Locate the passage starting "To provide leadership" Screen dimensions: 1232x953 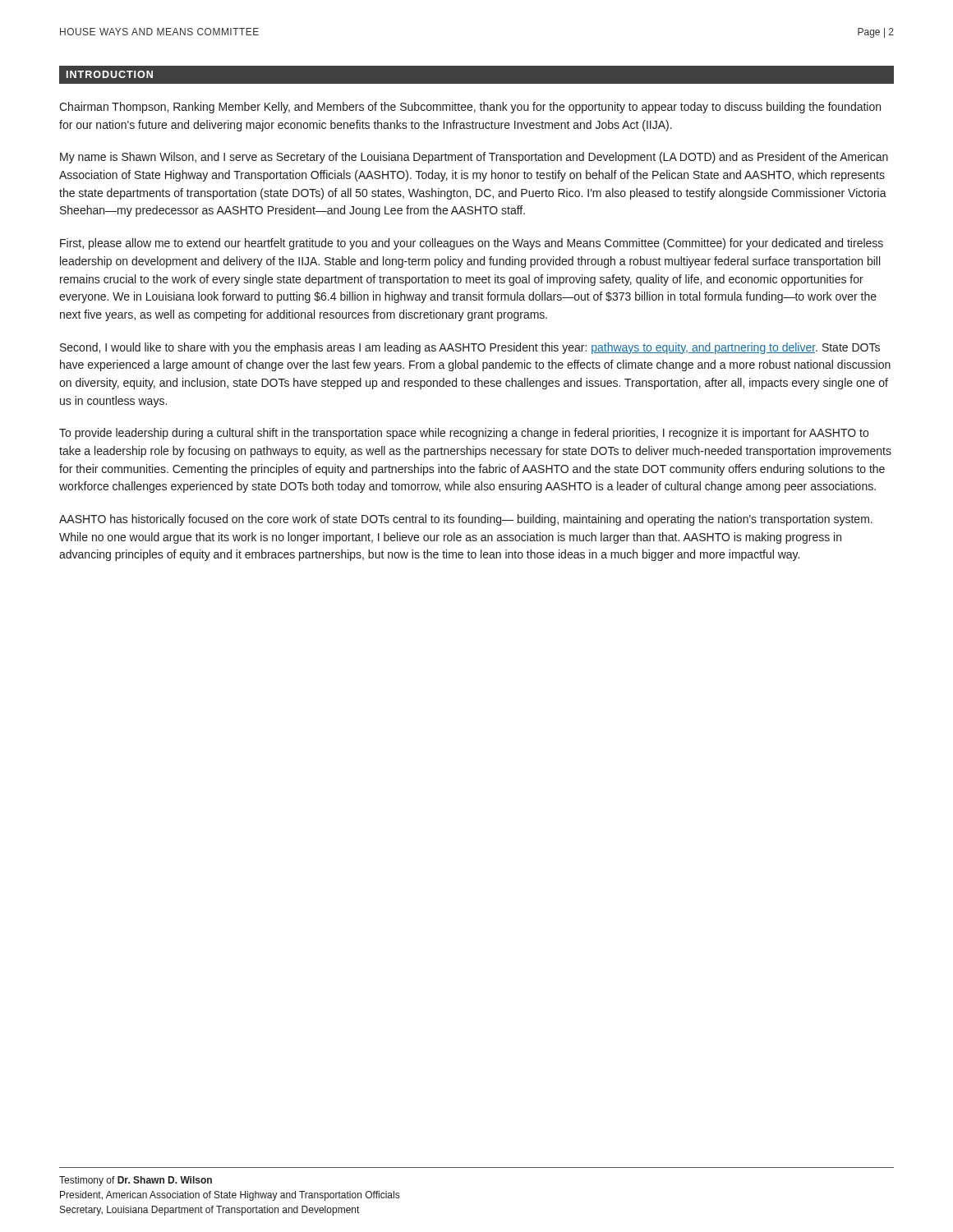tap(475, 460)
